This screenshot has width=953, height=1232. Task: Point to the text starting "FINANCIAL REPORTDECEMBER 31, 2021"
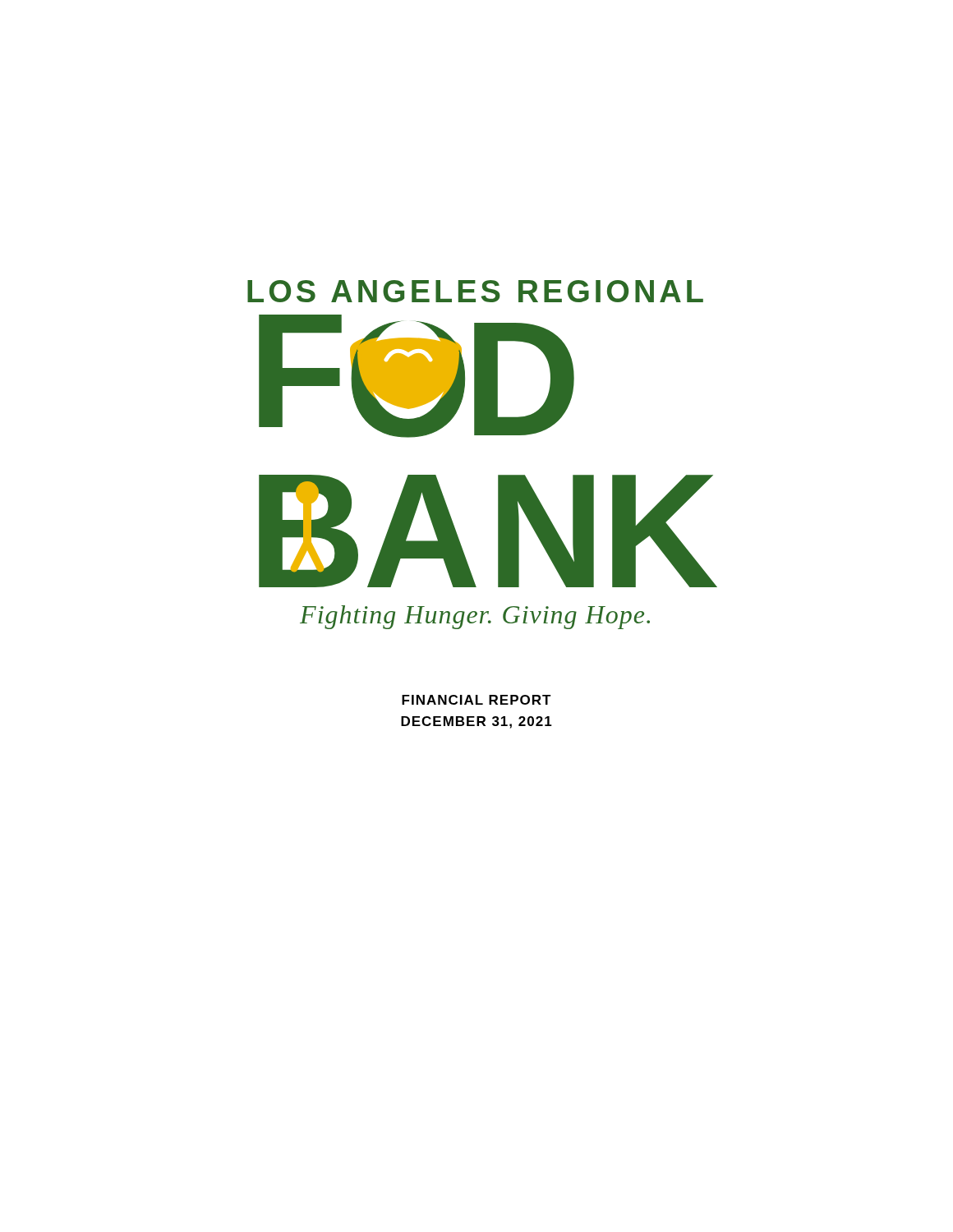pyautogui.click(x=476, y=711)
